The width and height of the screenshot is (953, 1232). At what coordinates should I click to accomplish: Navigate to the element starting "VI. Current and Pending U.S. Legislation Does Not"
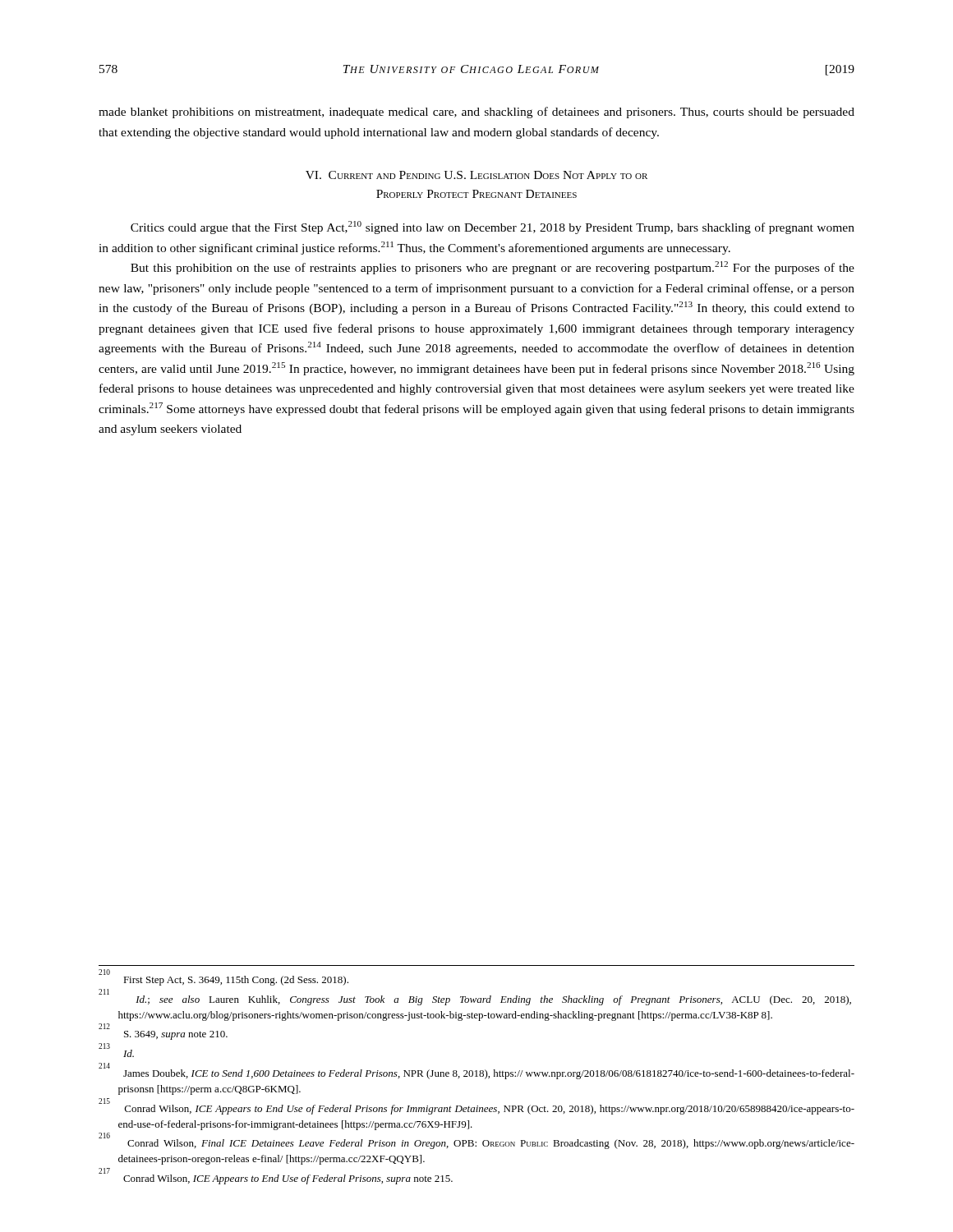(x=476, y=184)
